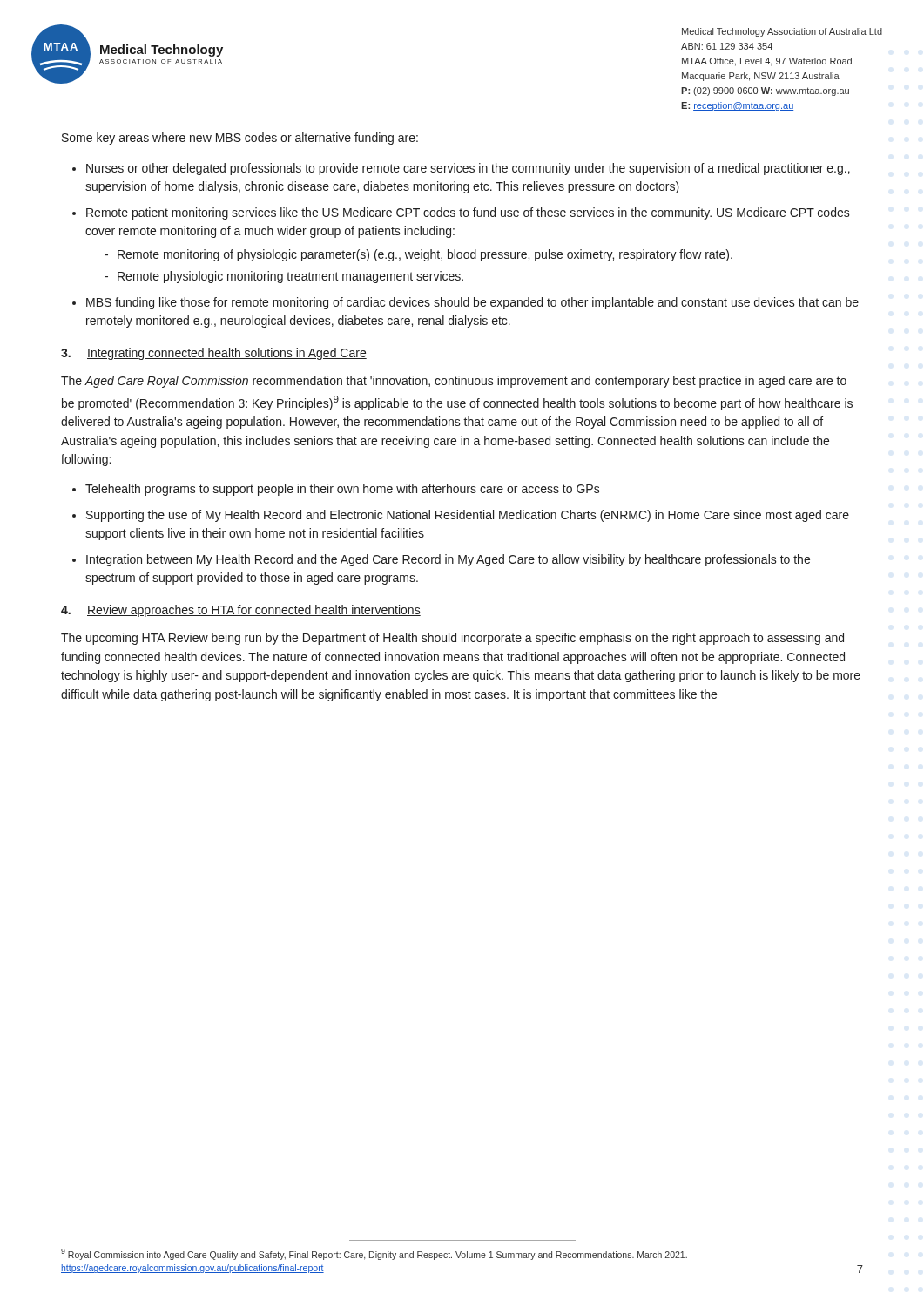This screenshot has width=924, height=1307.
Task: Locate the passage starting "4. Review approaches to HTA for connected health"
Action: click(x=241, y=610)
